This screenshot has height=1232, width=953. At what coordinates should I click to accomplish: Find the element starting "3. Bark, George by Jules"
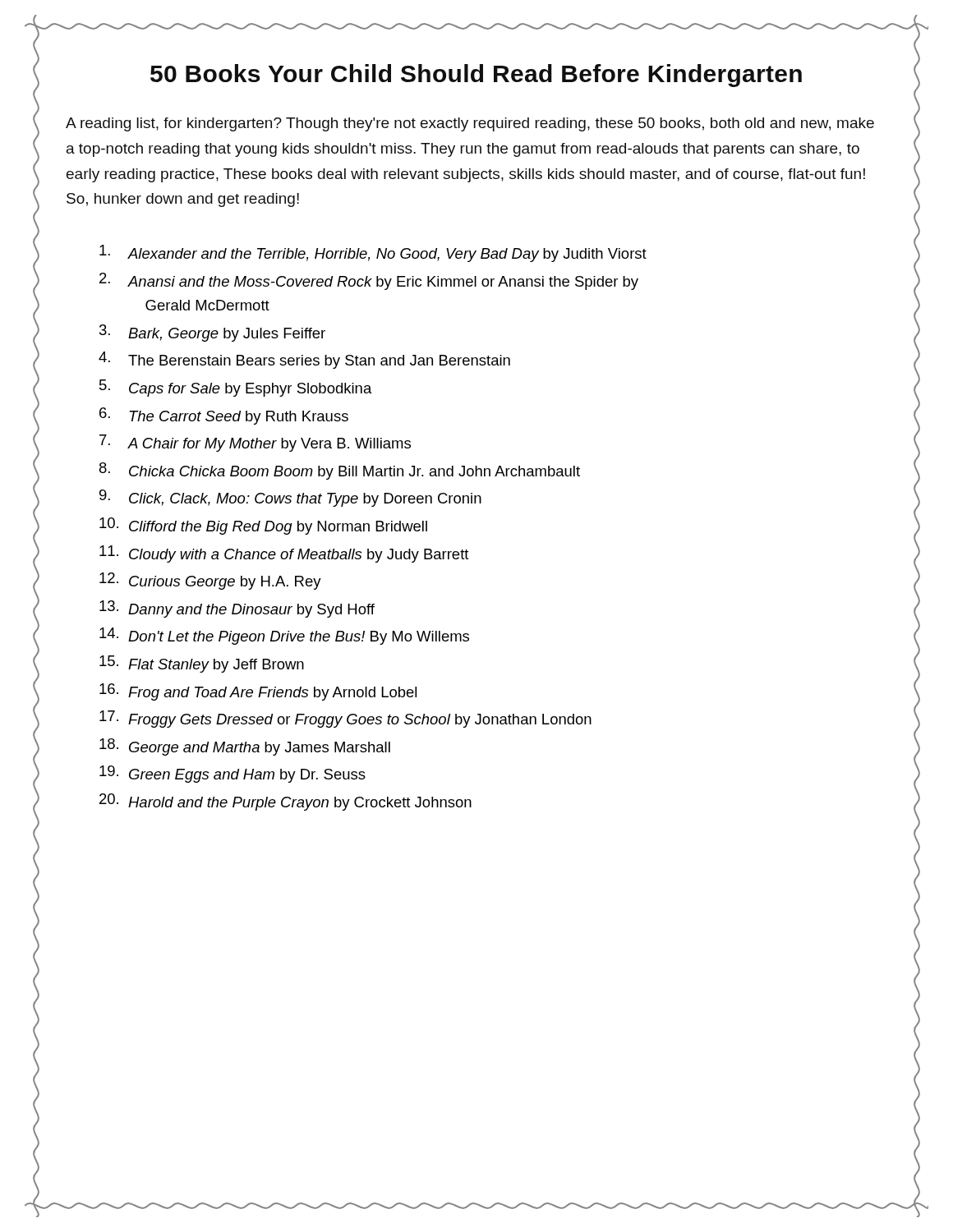coord(212,333)
